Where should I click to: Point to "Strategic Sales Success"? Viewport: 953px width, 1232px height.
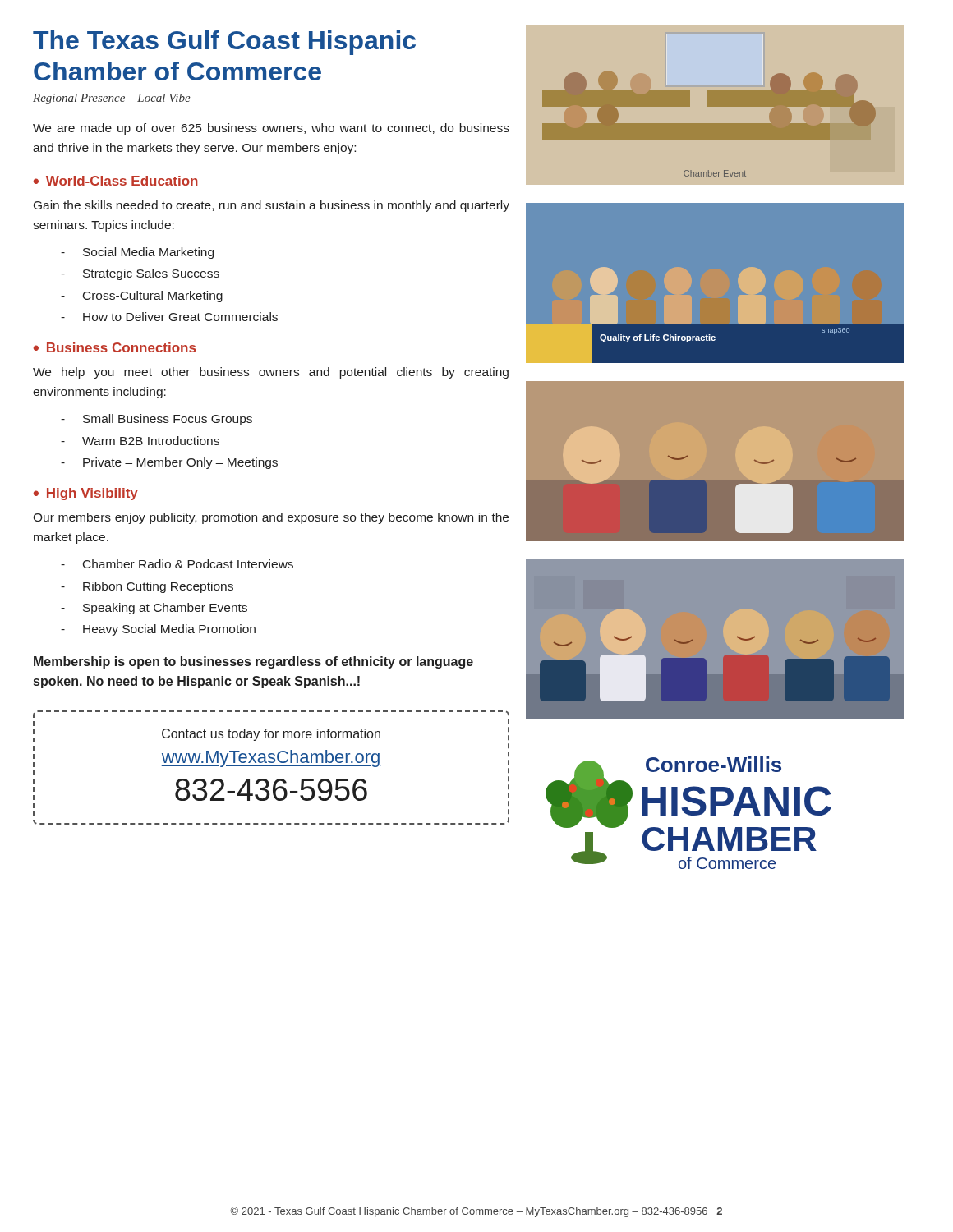[x=140, y=274]
